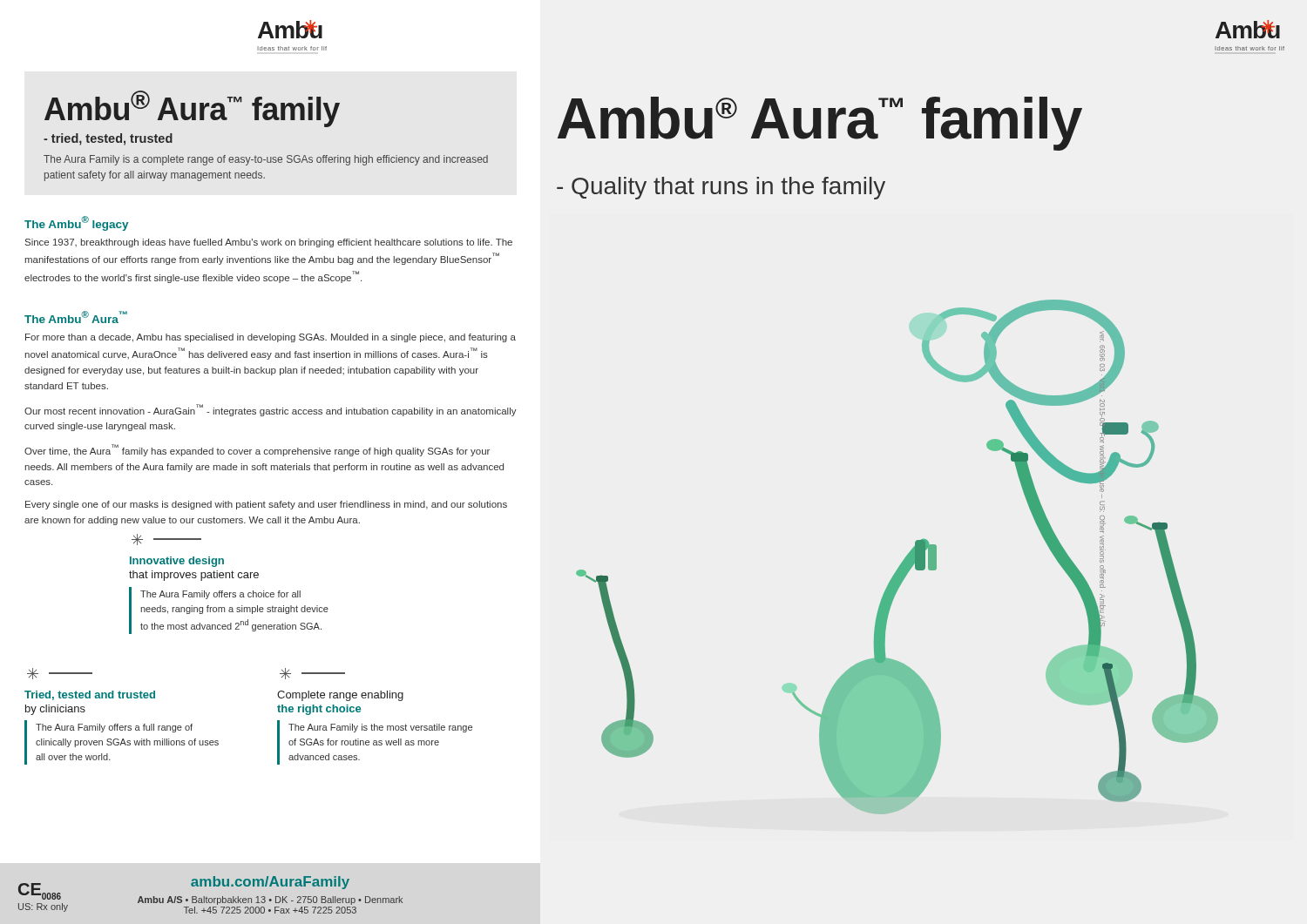
Task: Click on the text block starting "- tried, tested, trusted"
Action: pyautogui.click(x=108, y=138)
